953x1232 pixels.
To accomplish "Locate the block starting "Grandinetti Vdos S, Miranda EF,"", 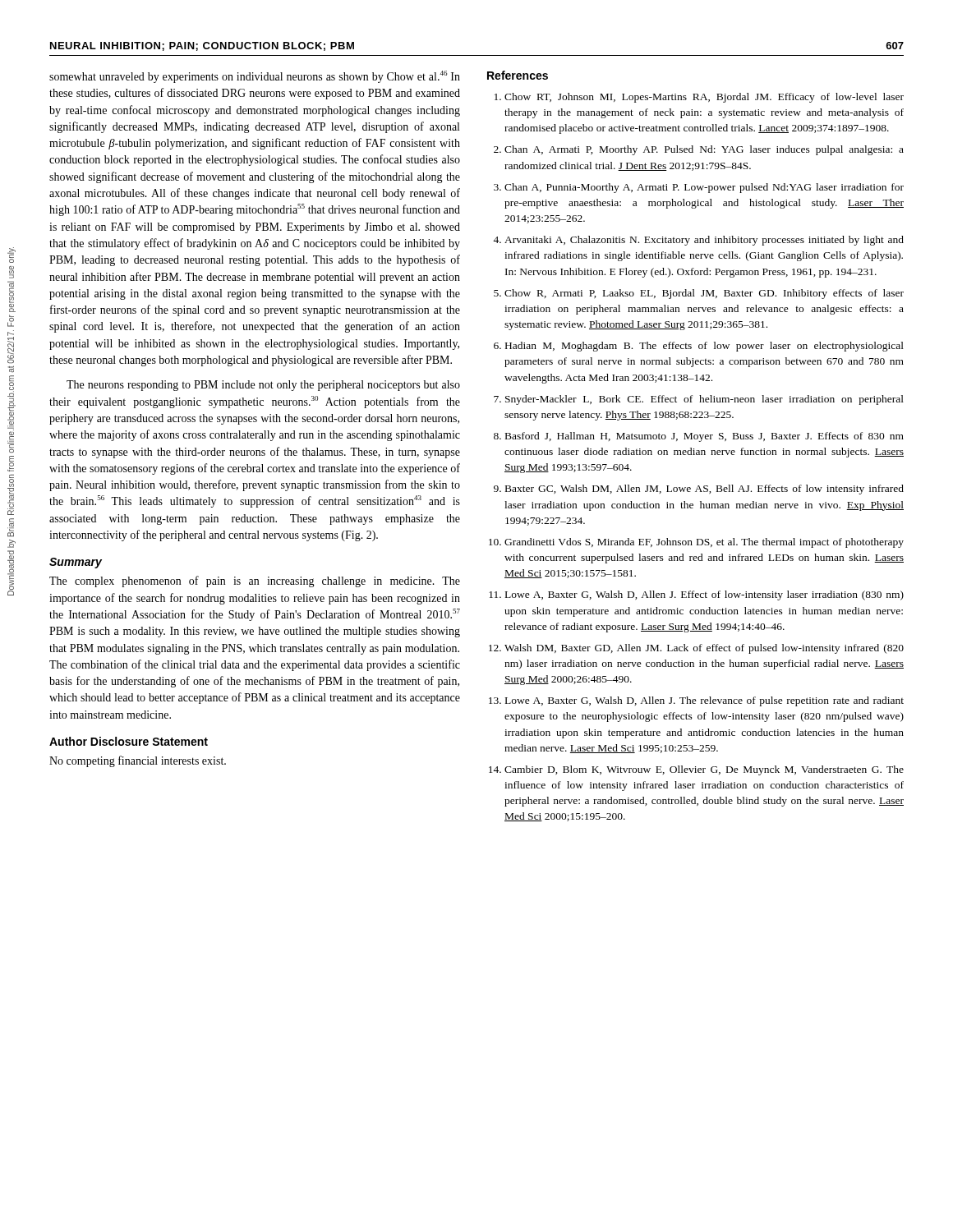I will click(704, 557).
